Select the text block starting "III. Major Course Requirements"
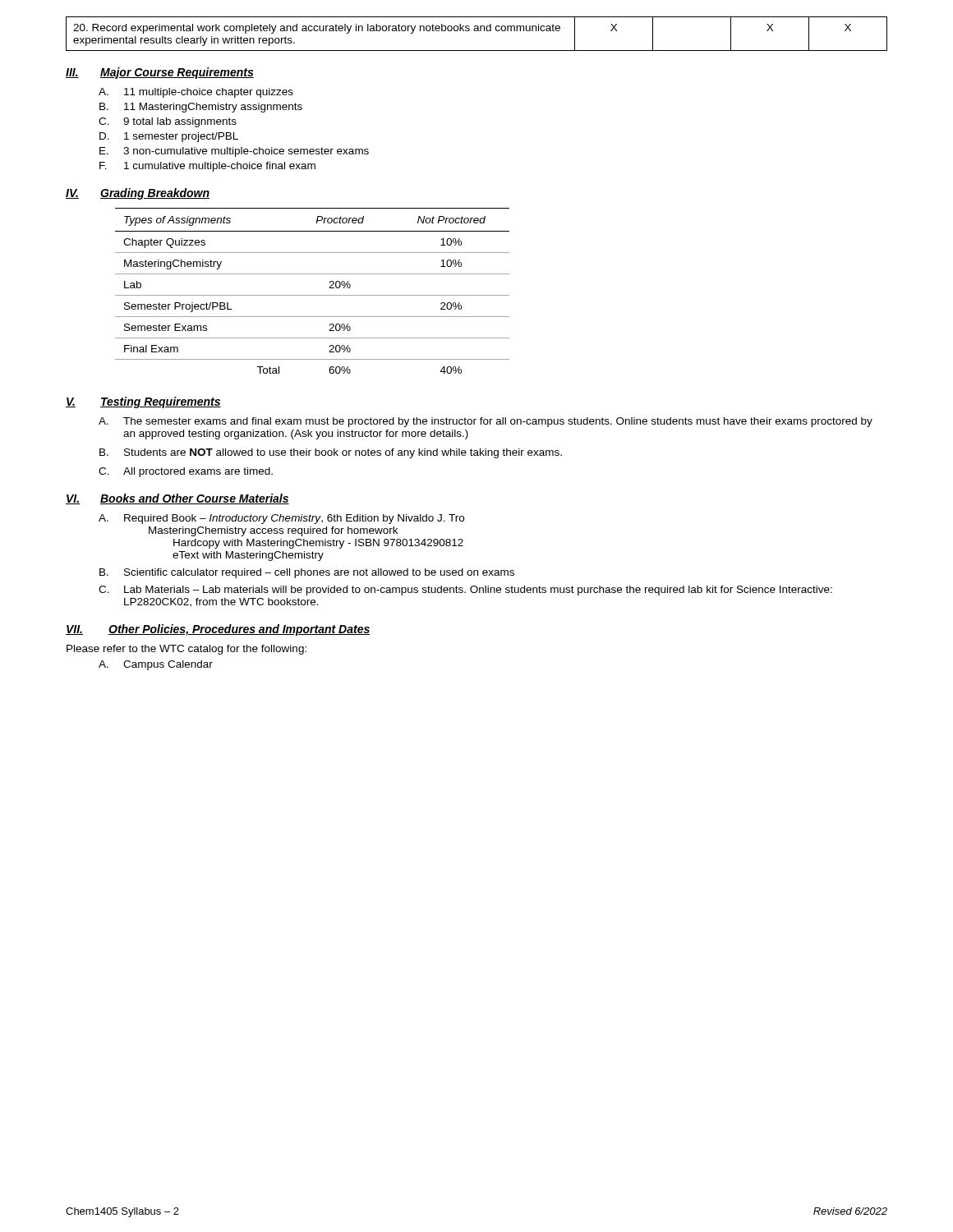 pos(160,72)
